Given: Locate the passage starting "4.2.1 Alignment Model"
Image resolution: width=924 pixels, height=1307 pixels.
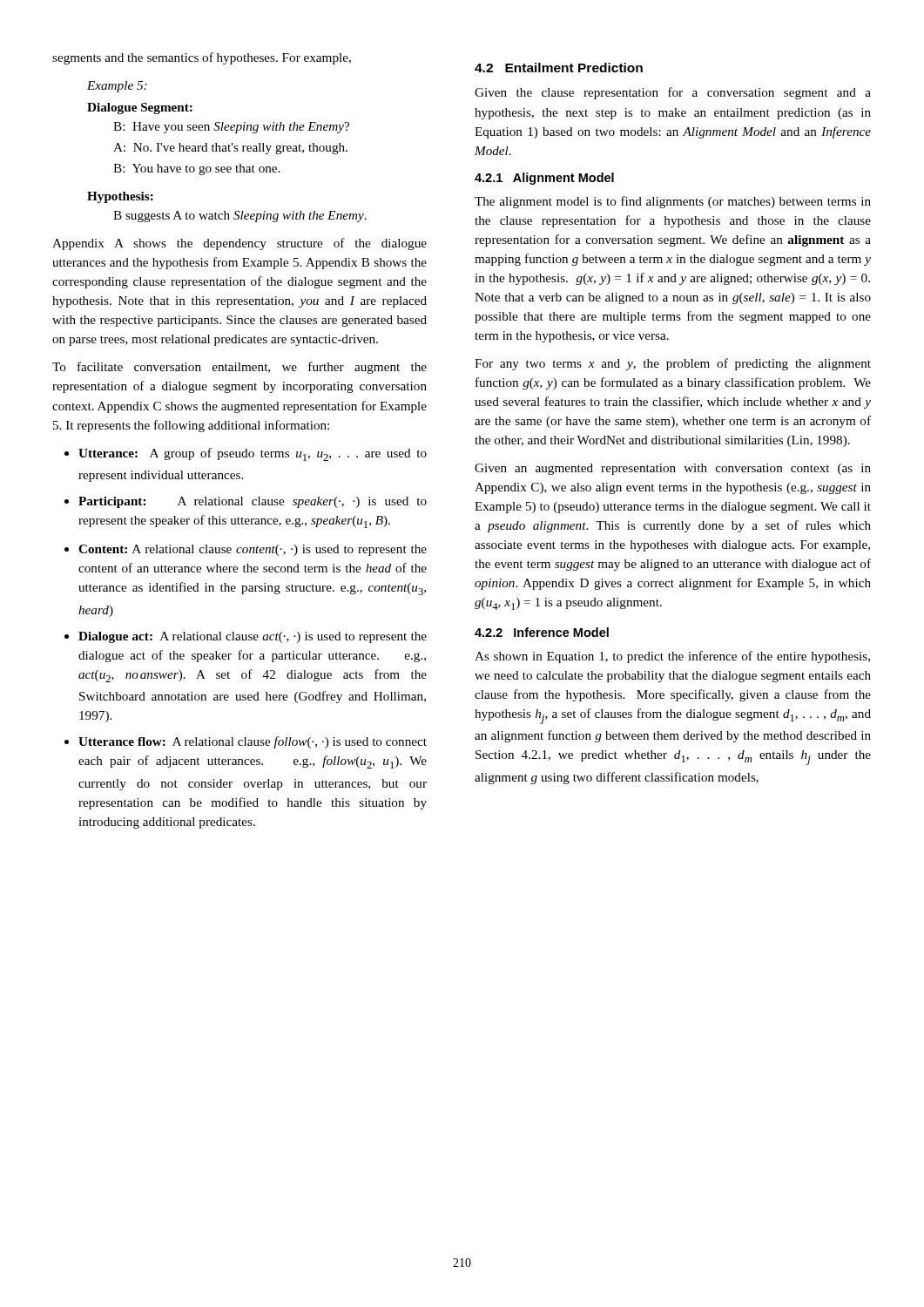Looking at the screenshot, I should (x=545, y=177).
